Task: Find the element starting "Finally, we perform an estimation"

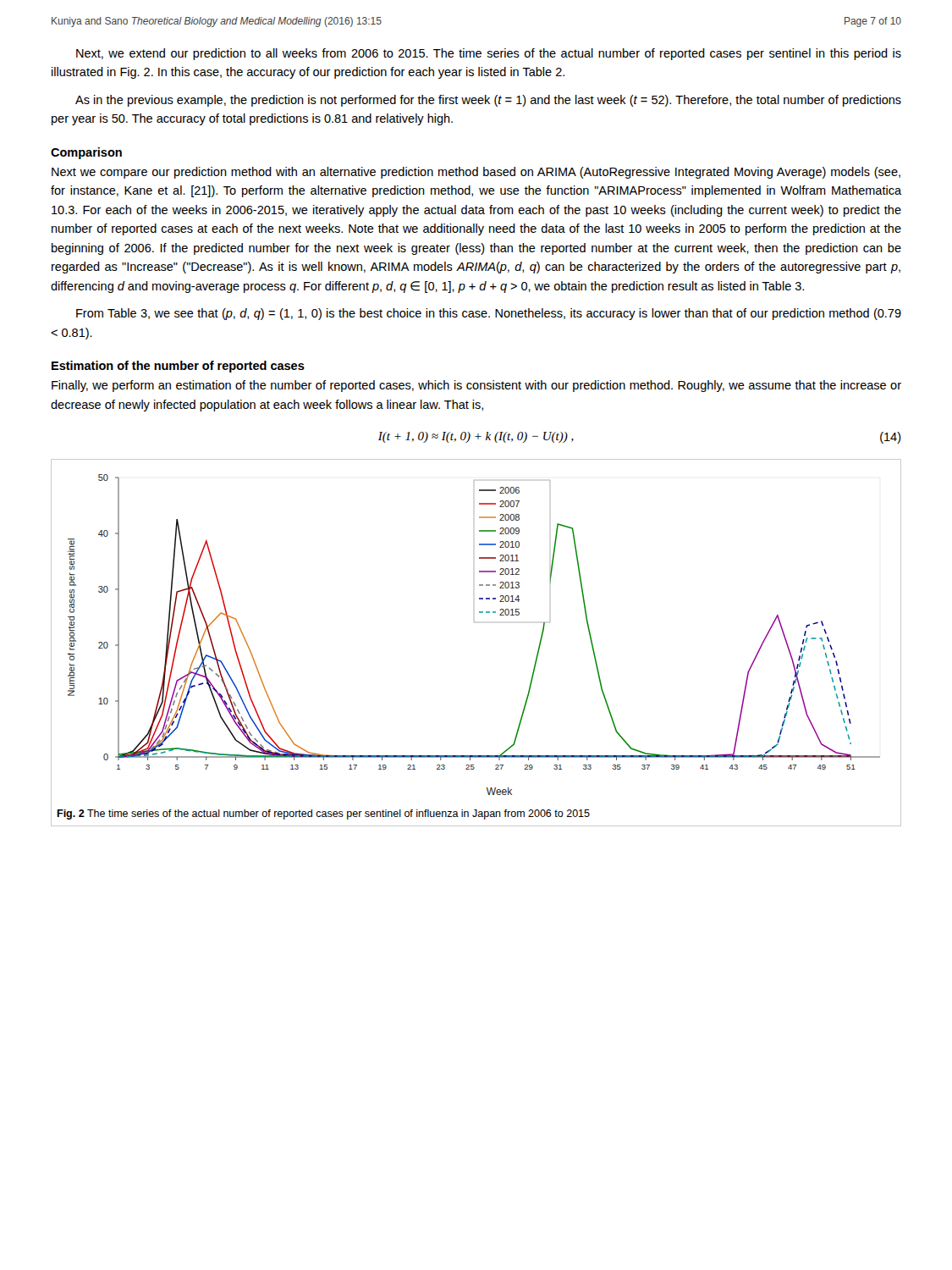Action: tap(476, 395)
